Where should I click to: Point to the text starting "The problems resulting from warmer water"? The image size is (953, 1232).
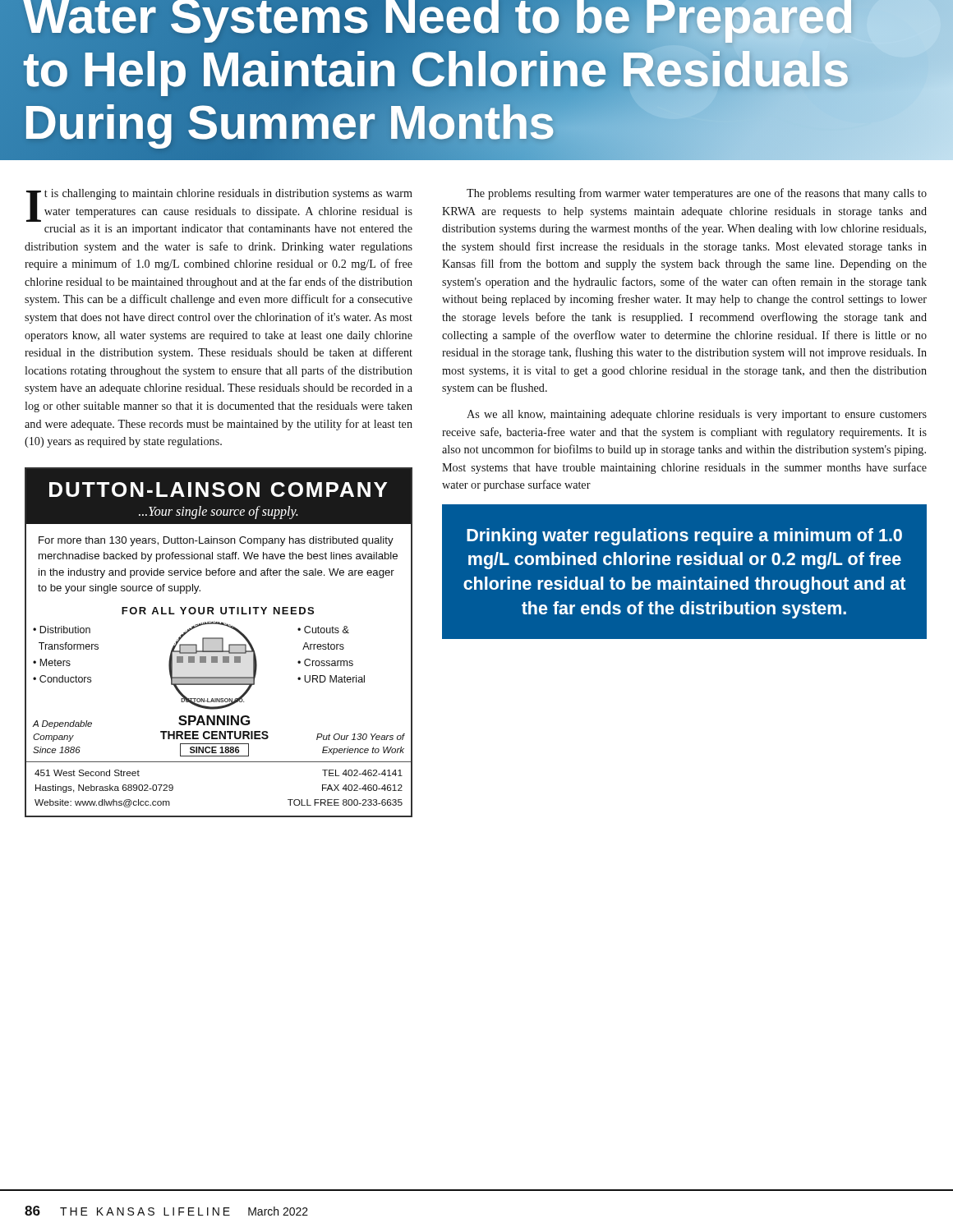click(684, 340)
